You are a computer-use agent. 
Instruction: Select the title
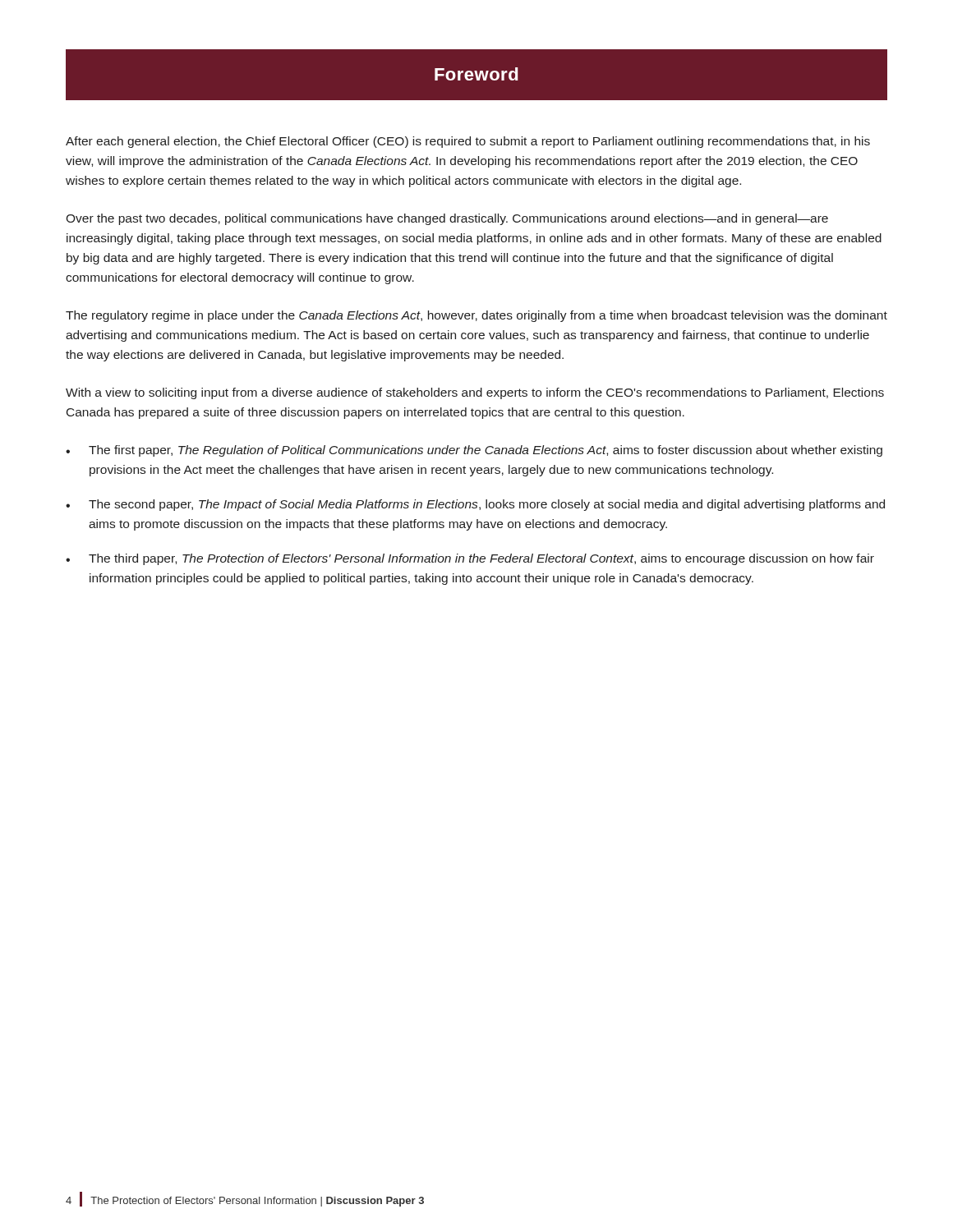[476, 74]
